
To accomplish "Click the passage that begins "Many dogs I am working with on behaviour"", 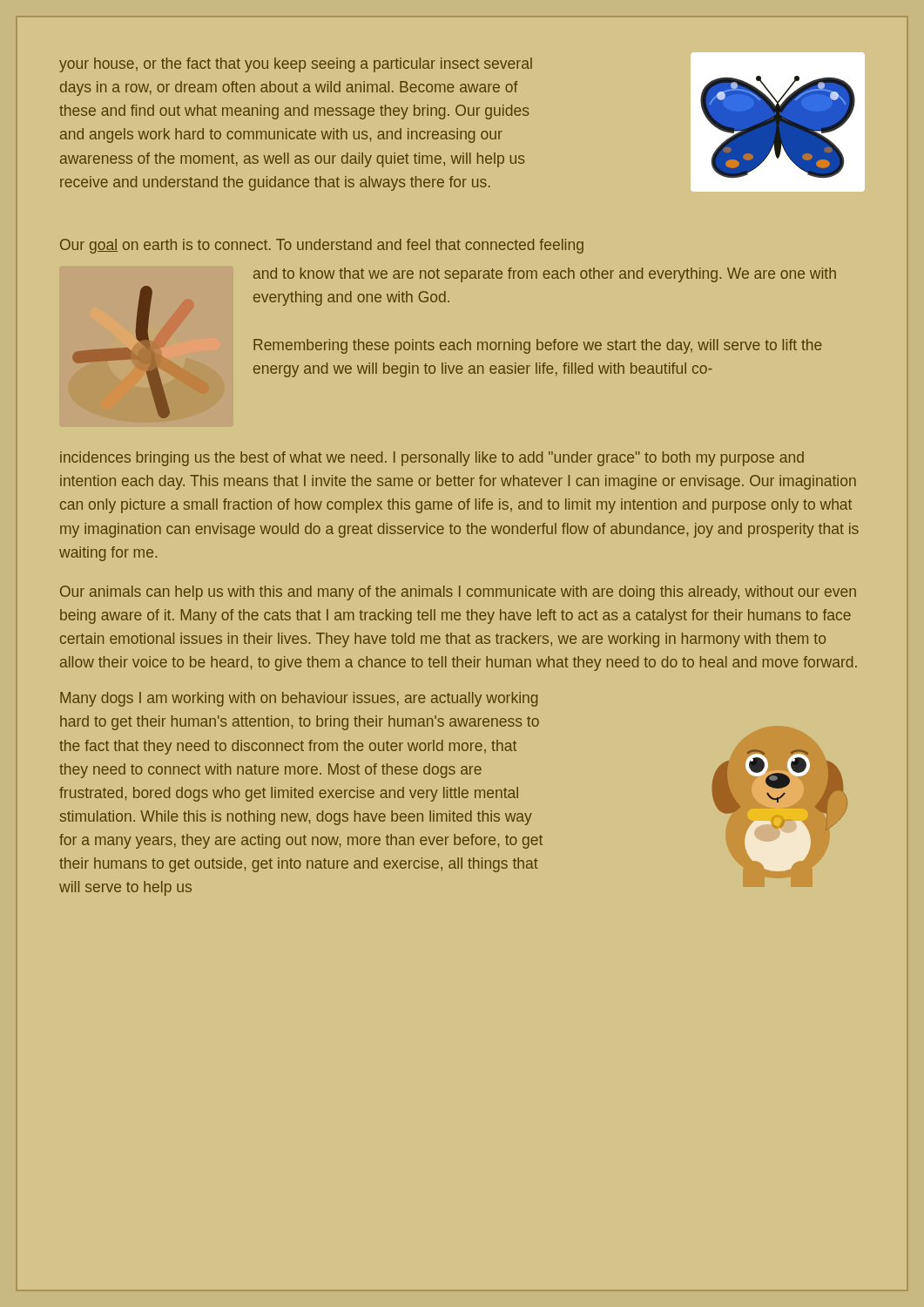I will pos(301,793).
